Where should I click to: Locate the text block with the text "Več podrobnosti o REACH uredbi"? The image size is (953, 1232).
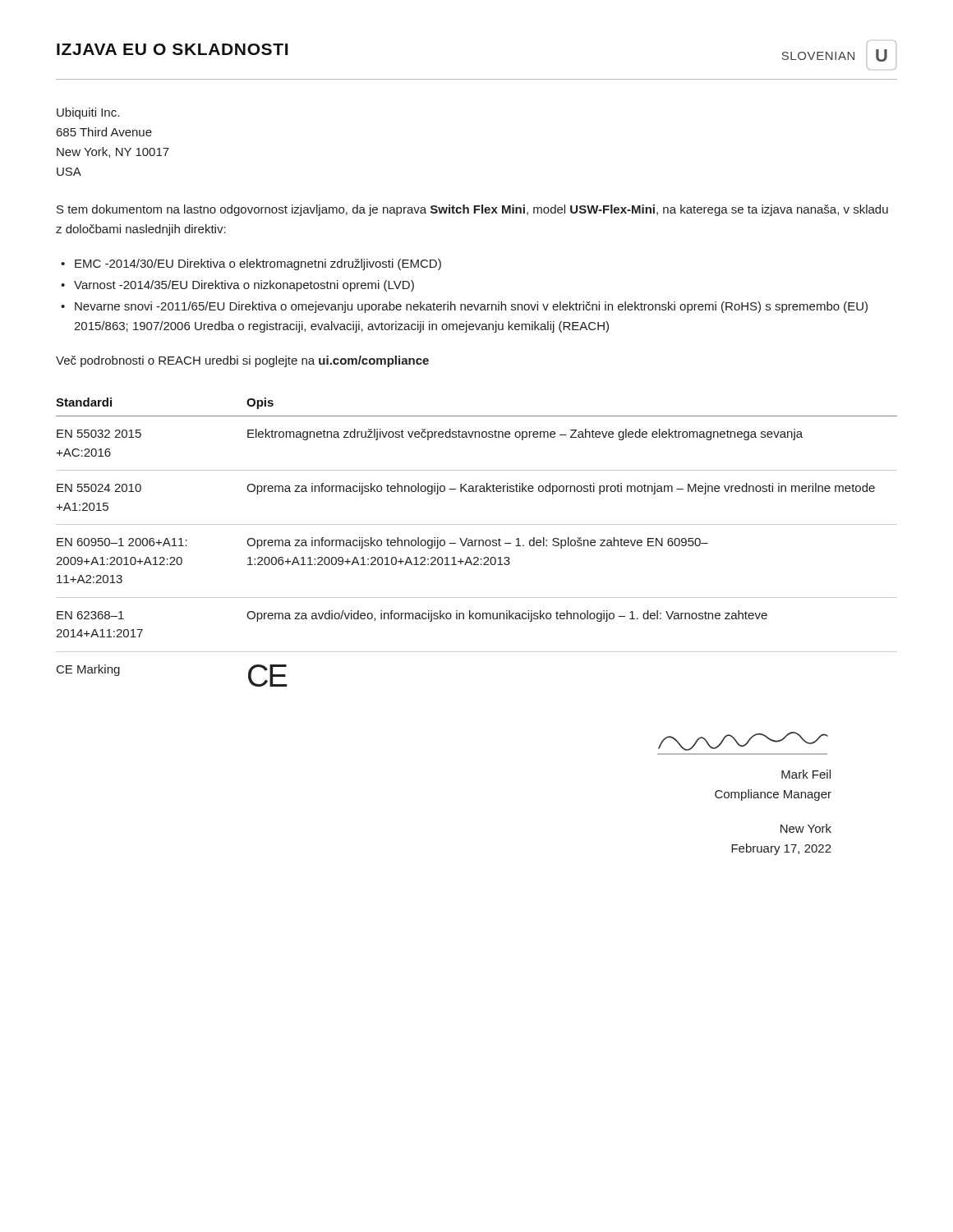[x=243, y=360]
